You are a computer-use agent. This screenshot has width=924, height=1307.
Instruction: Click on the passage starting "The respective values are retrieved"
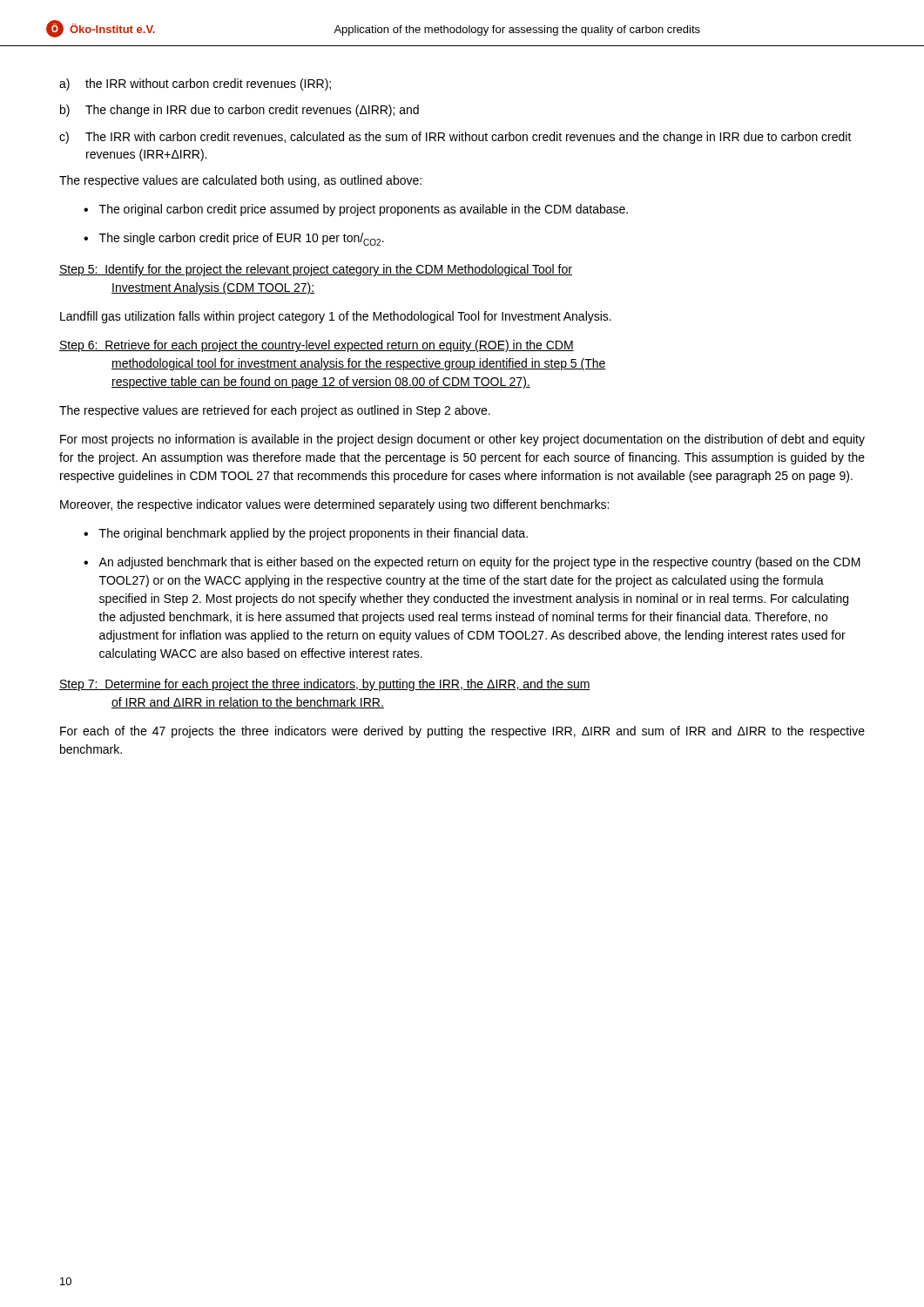(x=275, y=411)
